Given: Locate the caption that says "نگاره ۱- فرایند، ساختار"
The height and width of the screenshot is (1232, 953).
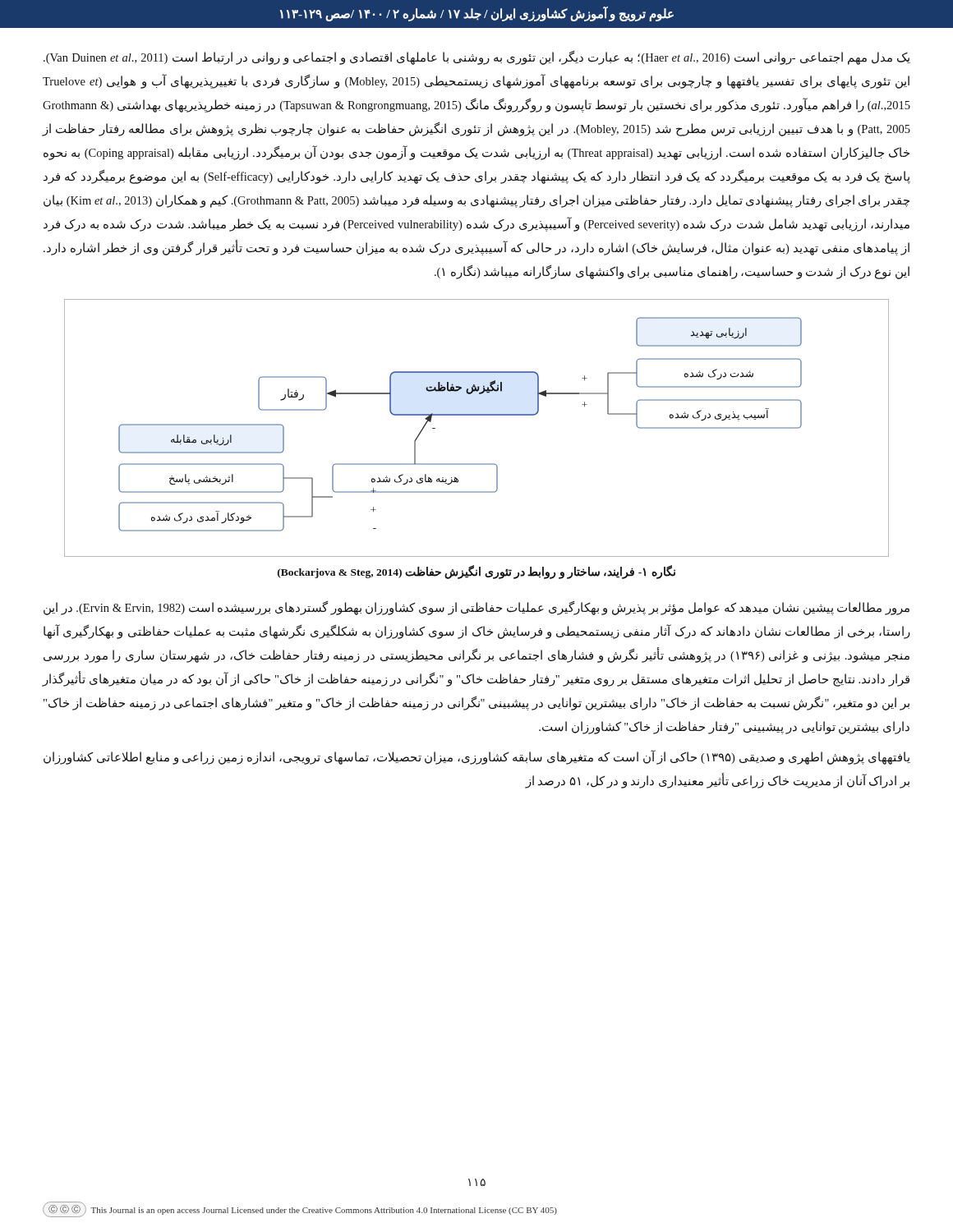Looking at the screenshot, I should click(476, 572).
